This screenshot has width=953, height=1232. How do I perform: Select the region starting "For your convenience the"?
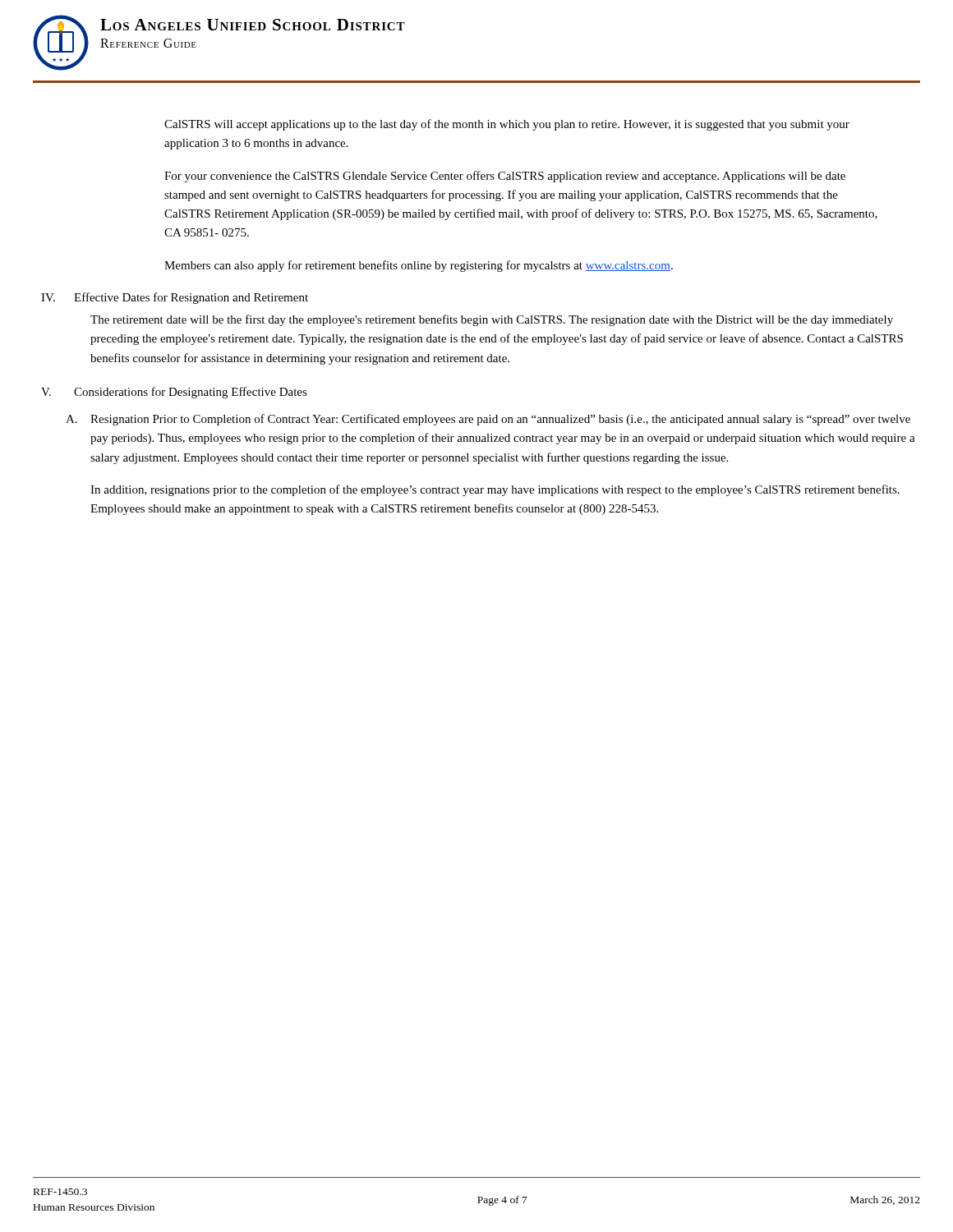click(x=521, y=204)
